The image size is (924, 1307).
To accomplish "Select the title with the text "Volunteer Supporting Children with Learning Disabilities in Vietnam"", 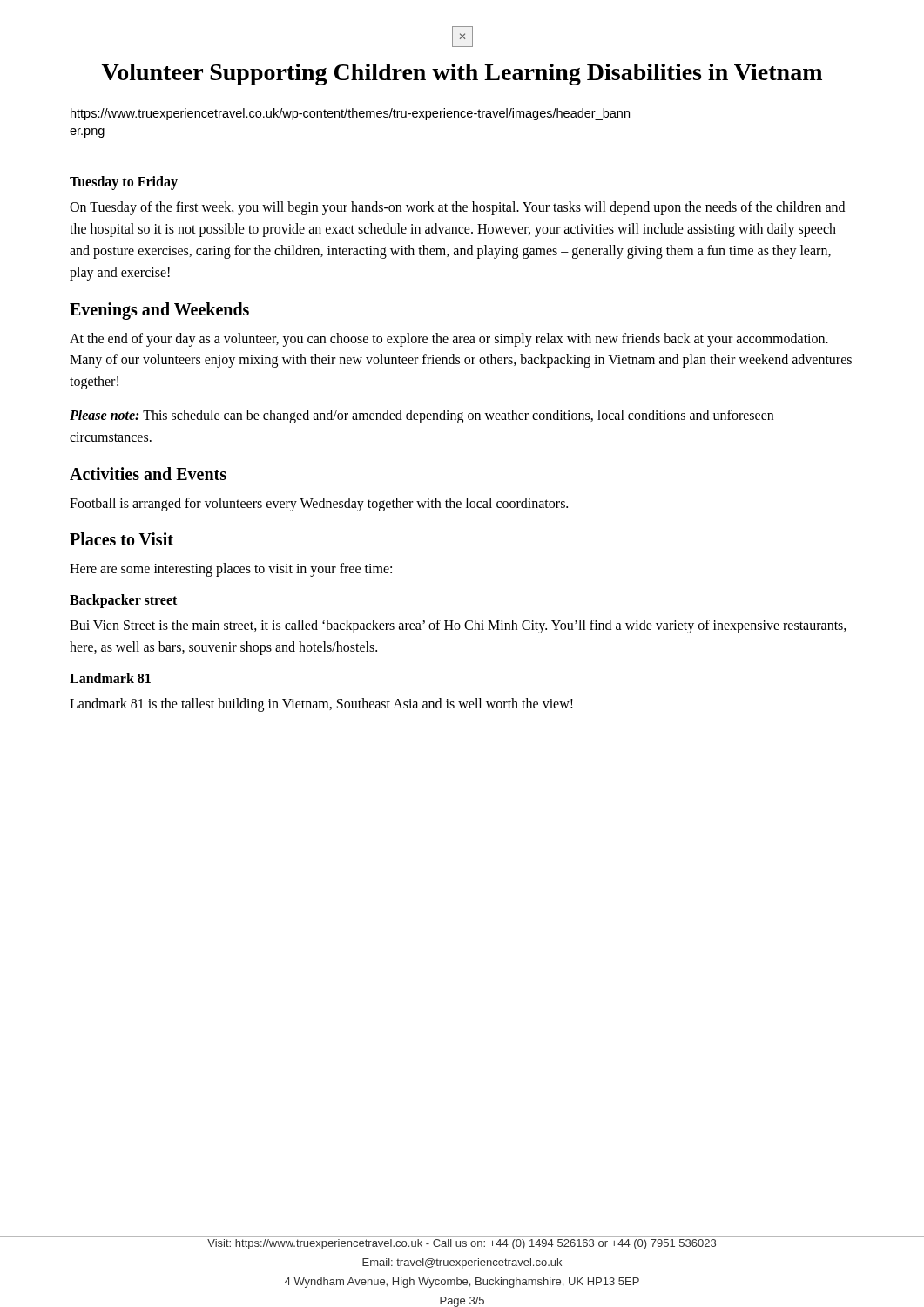I will pyautogui.click(x=462, y=72).
